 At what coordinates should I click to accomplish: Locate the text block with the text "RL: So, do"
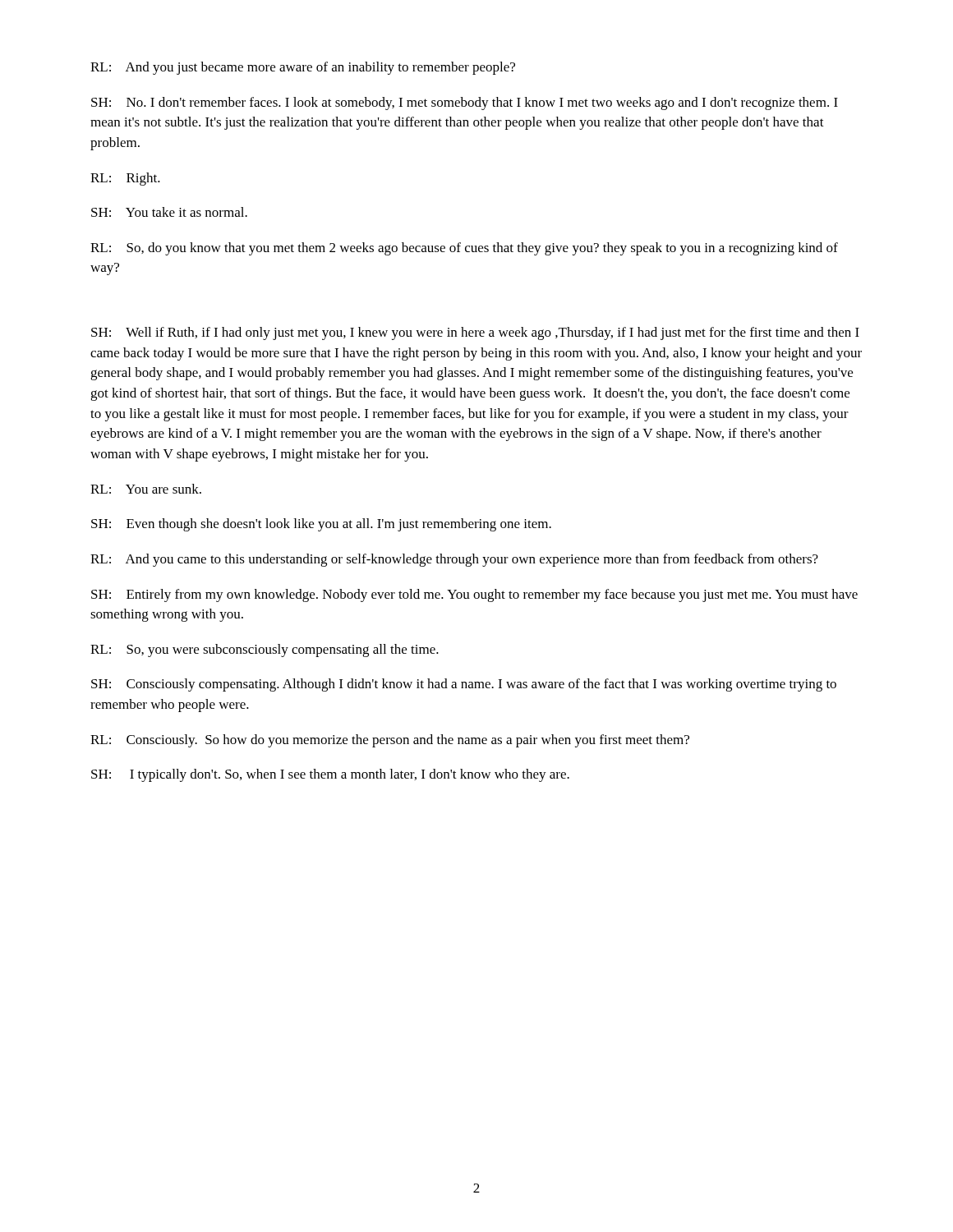point(464,258)
